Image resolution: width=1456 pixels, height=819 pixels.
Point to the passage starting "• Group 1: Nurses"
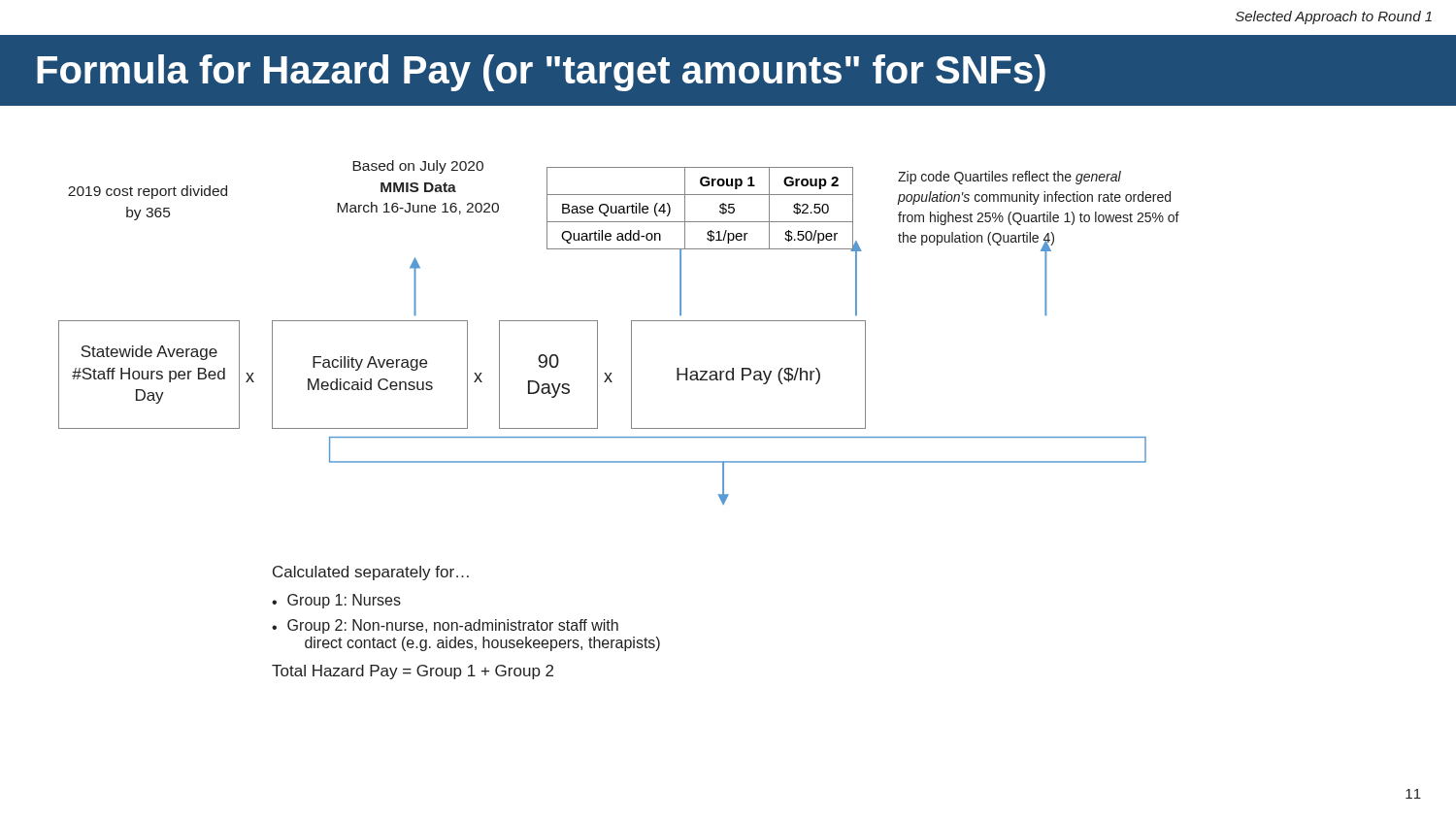point(336,602)
